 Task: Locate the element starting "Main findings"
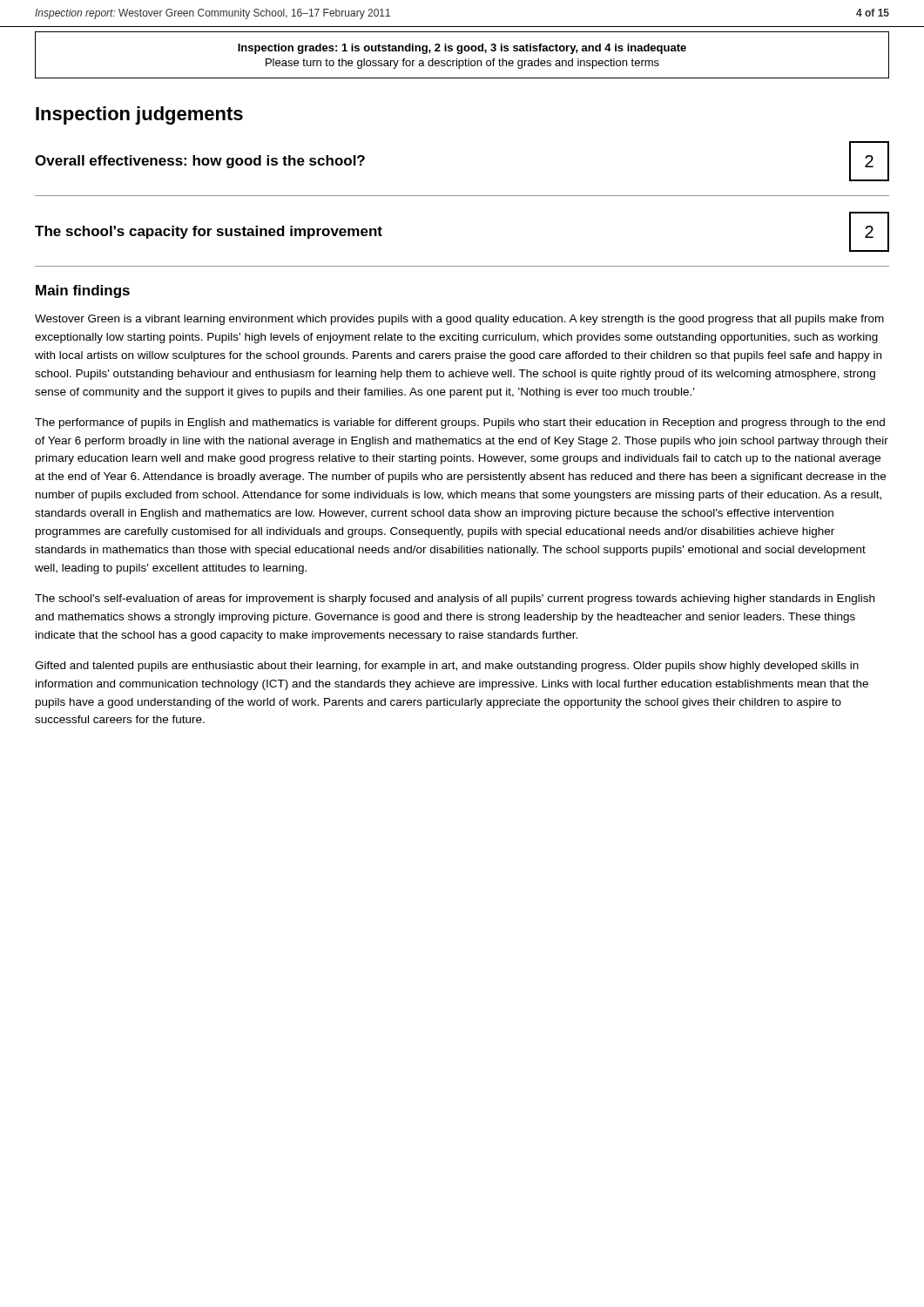click(x=83, y=291)
